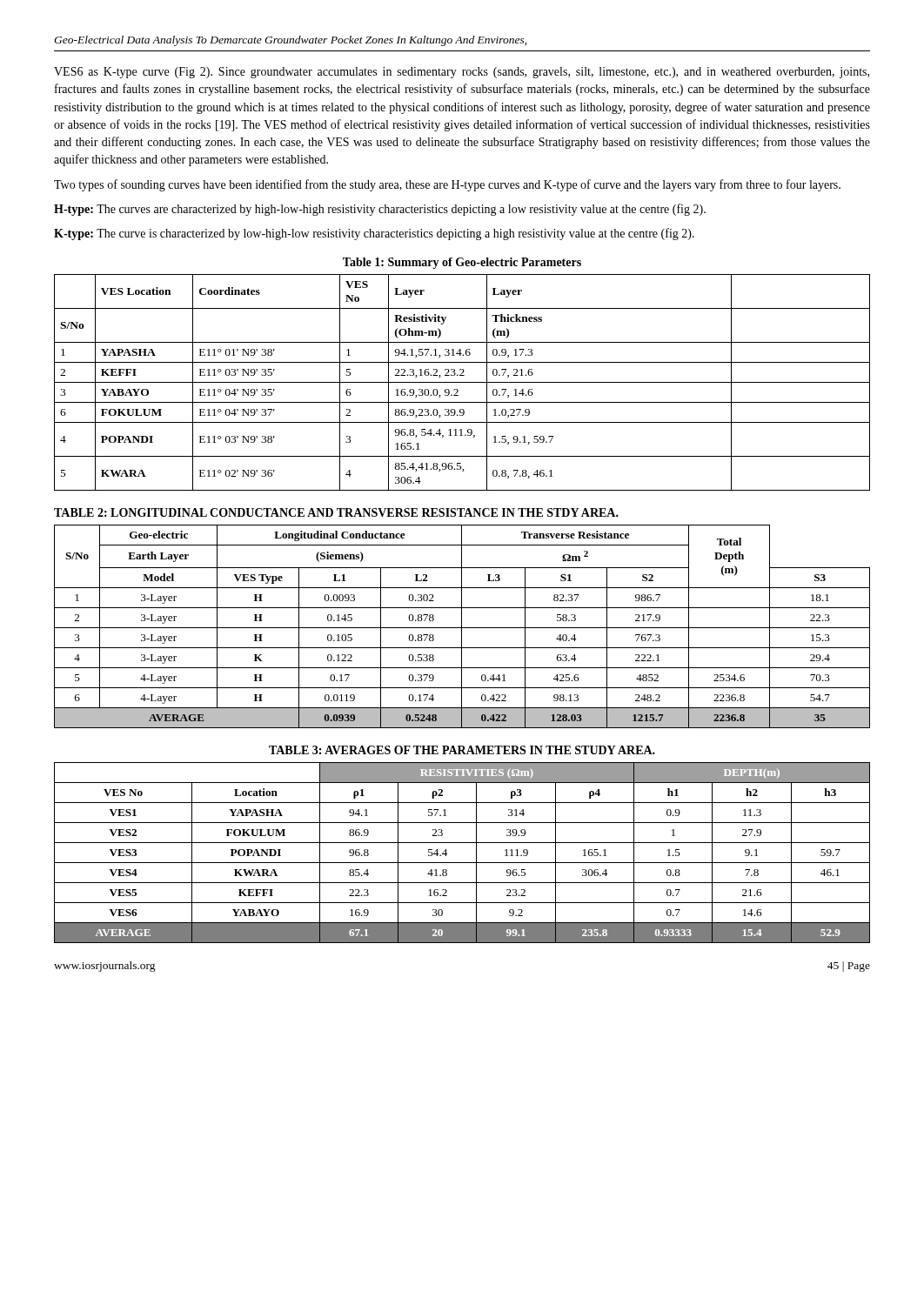Select the text starting "H-type: The curves are characterized by"
The width and height of the screenshot is (924, 1305).
[380, 209]
